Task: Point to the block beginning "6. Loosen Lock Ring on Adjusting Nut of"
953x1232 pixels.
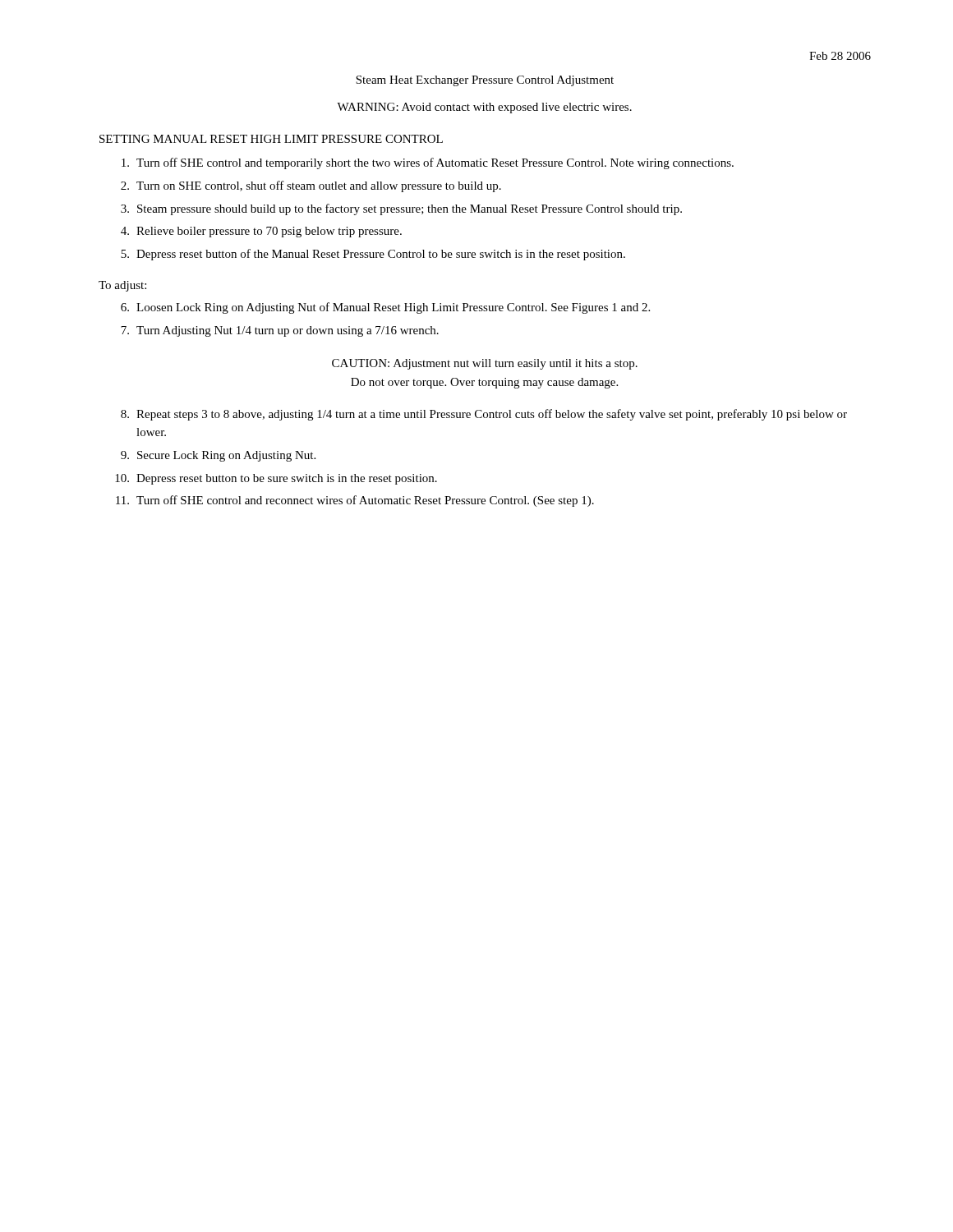Action: point(485,308)
